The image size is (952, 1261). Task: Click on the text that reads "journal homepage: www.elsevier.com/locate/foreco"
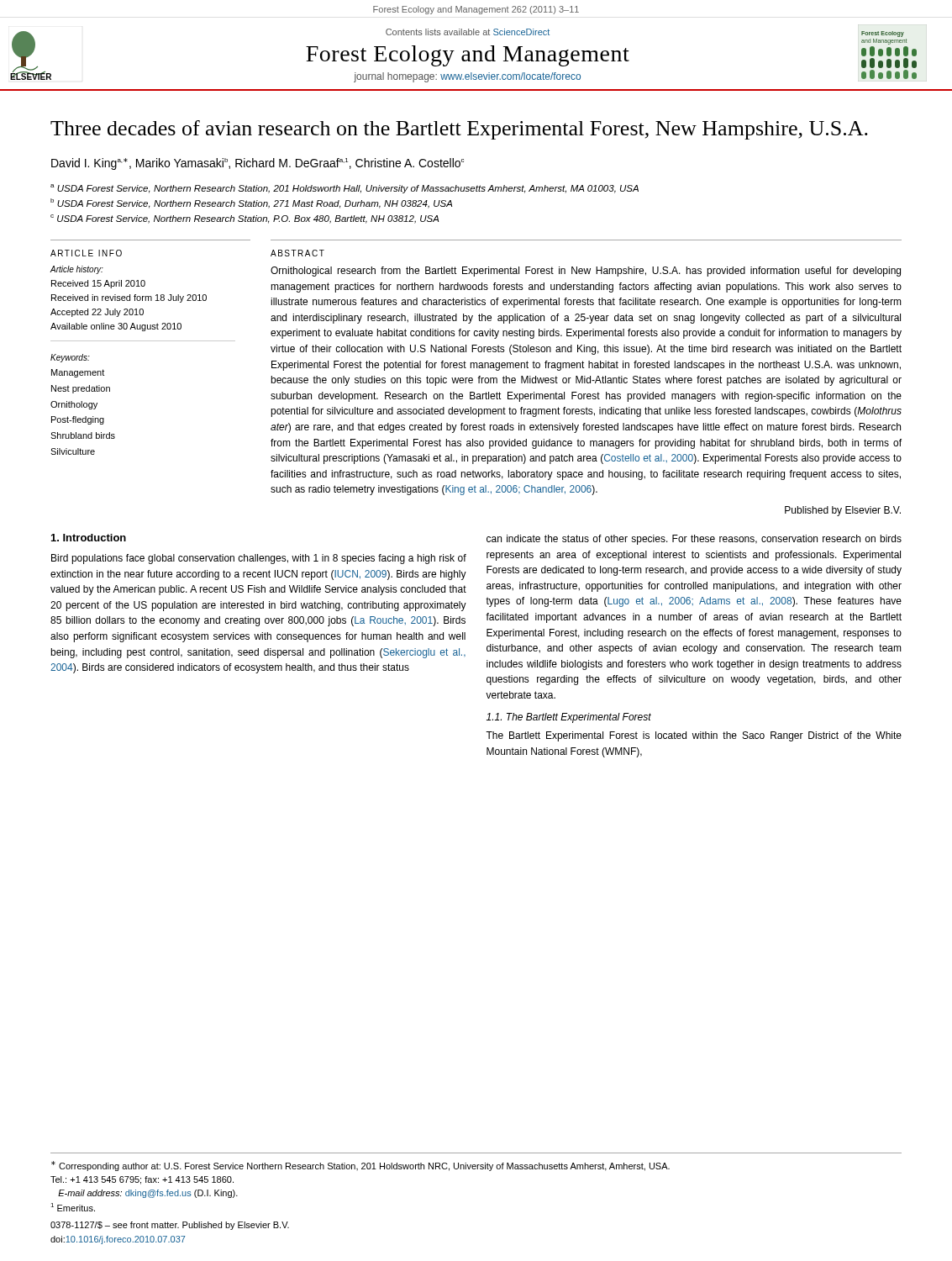coord(468,76)
